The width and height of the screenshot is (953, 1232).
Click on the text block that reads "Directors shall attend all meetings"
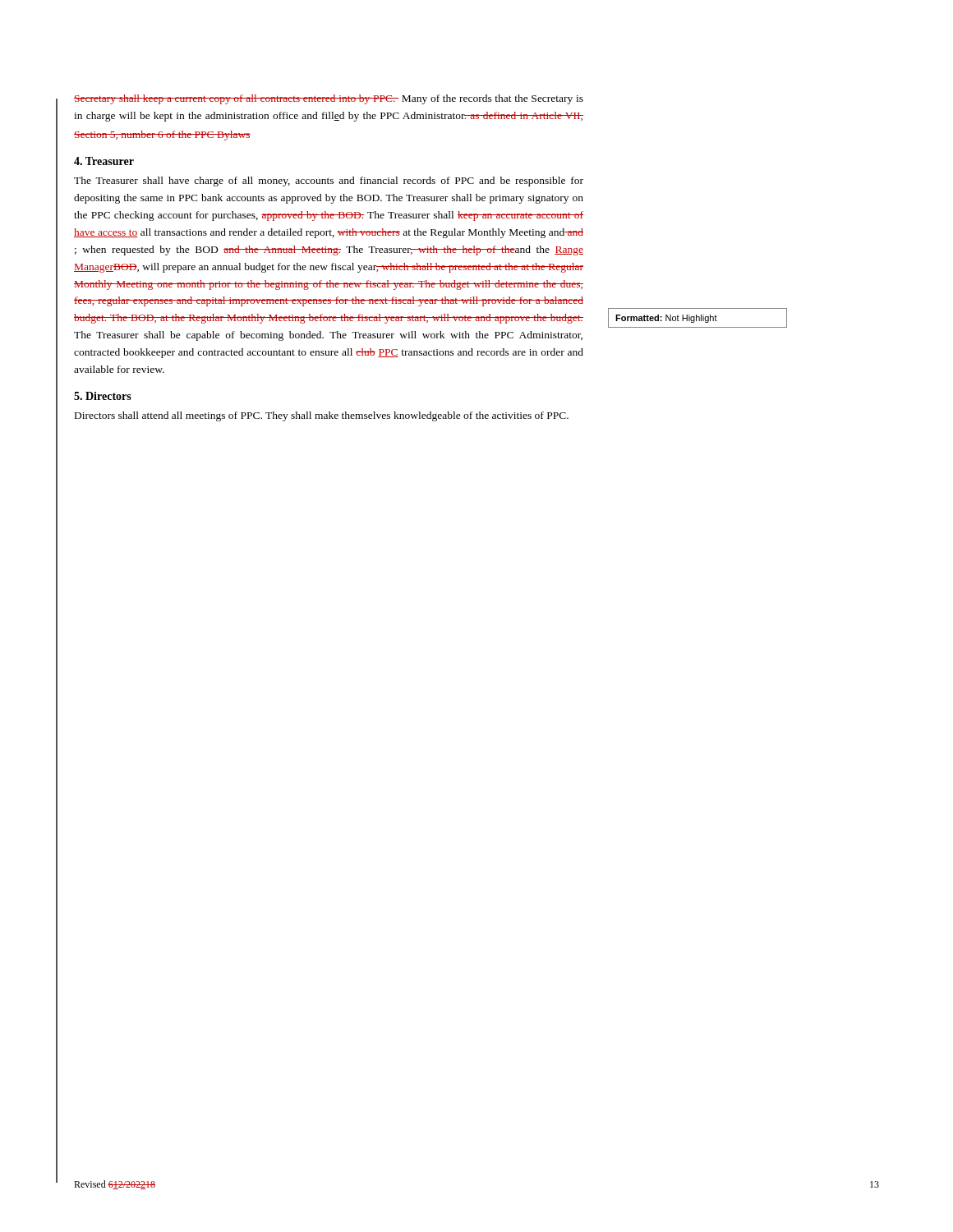coord(329,416)
